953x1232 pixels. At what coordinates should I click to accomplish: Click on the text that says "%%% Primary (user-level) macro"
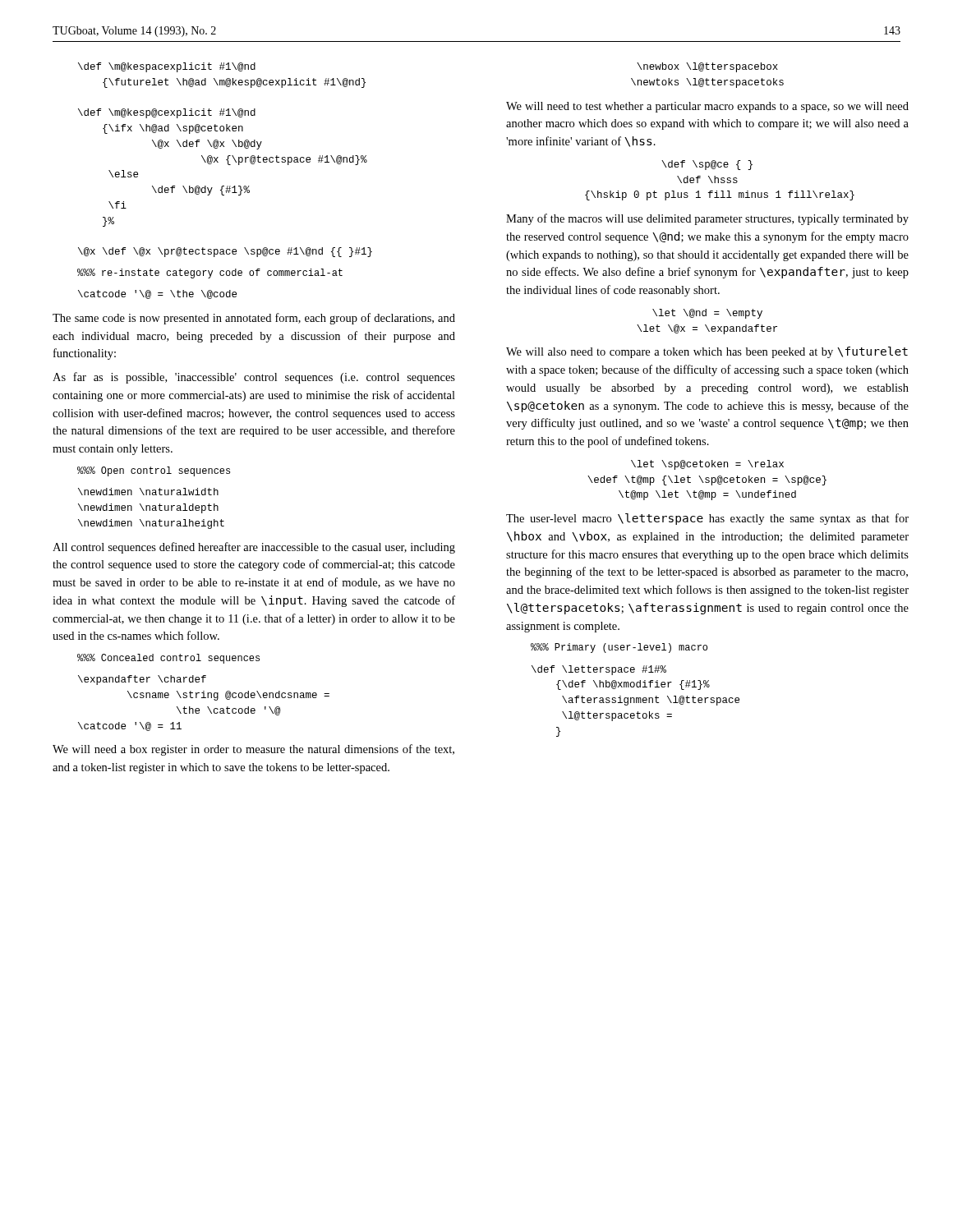(619, 648)
